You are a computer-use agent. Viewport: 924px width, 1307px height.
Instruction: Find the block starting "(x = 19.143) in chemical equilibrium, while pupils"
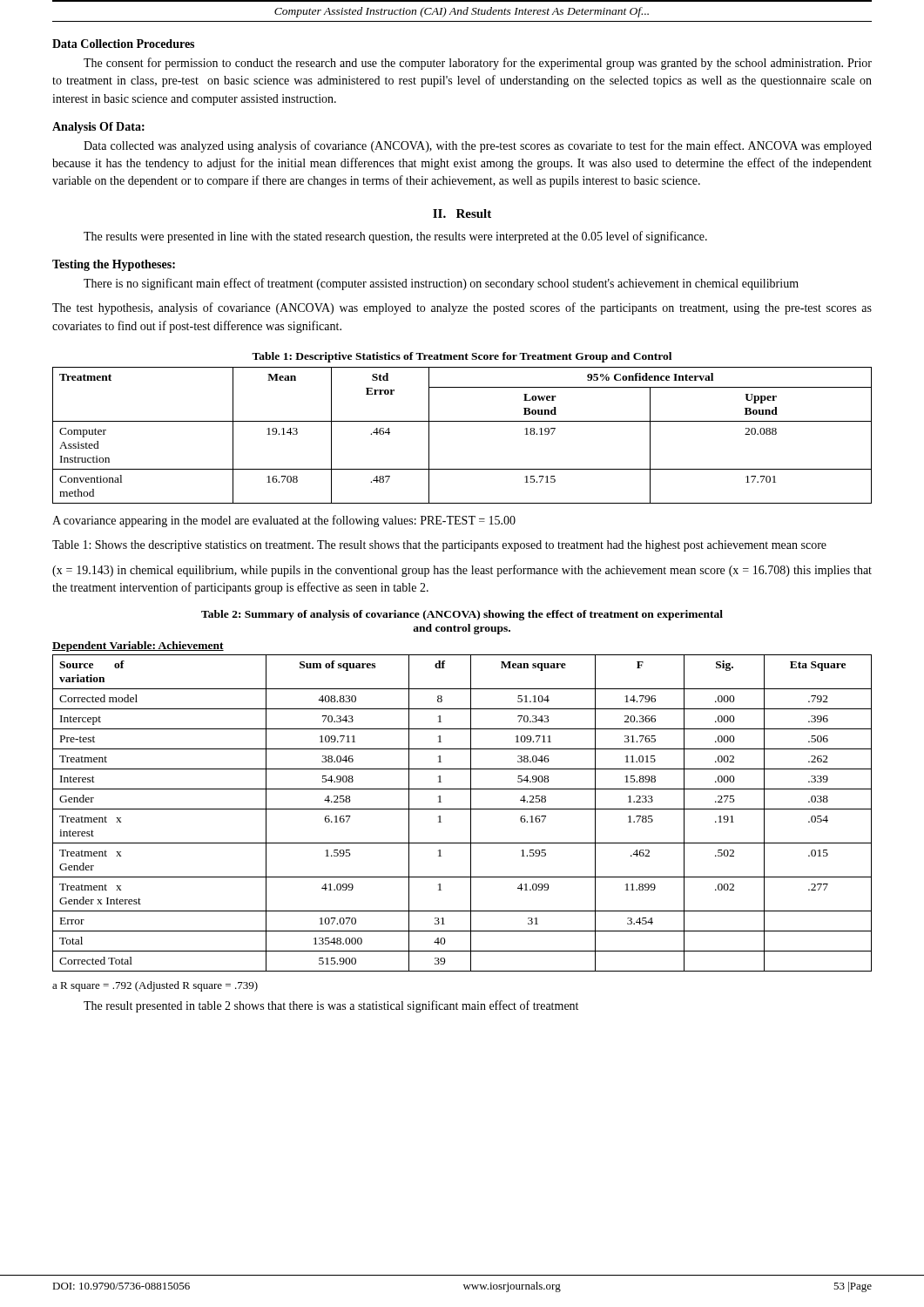(x=462, y=579)
